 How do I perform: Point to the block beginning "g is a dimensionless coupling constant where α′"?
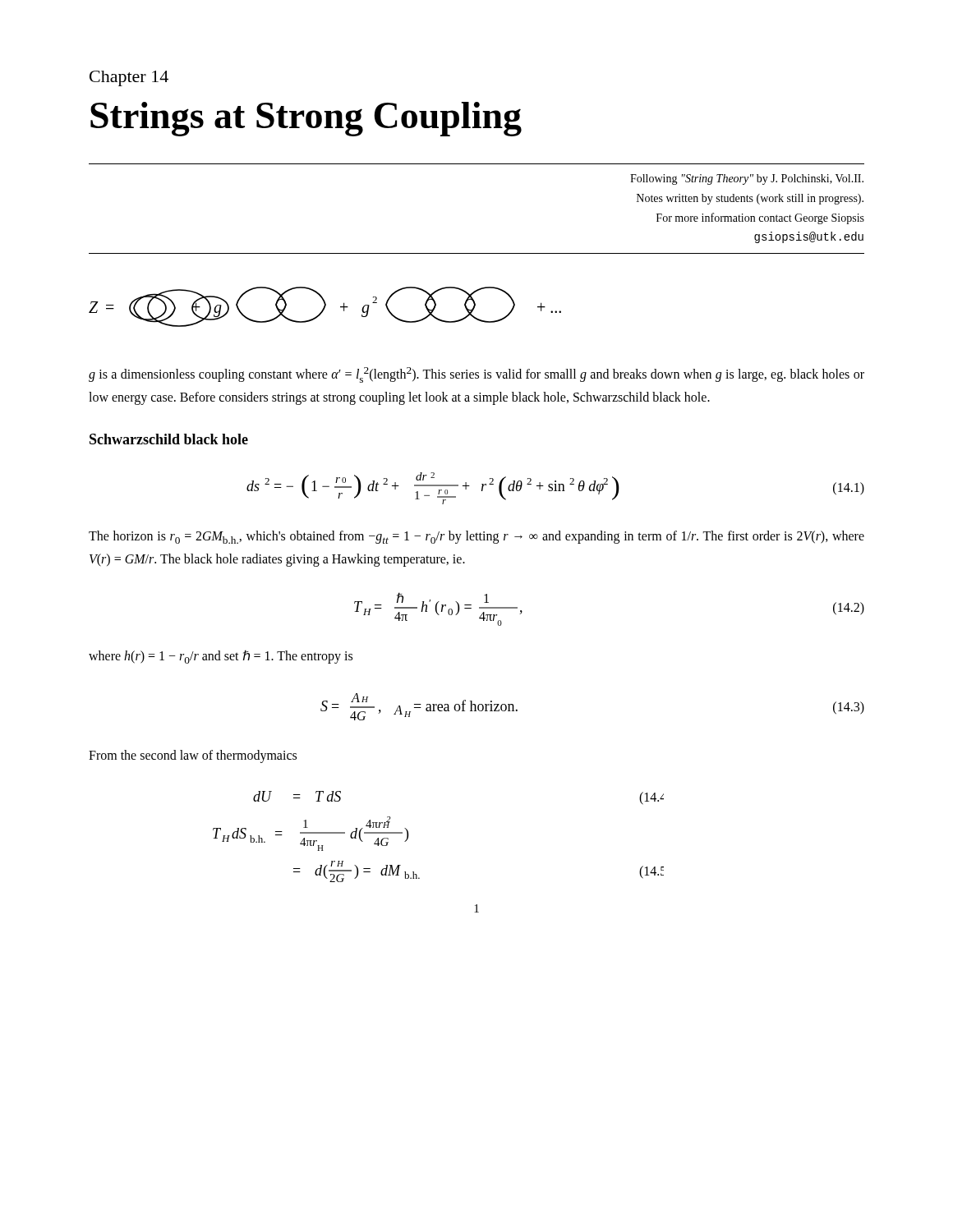(476, 384)
